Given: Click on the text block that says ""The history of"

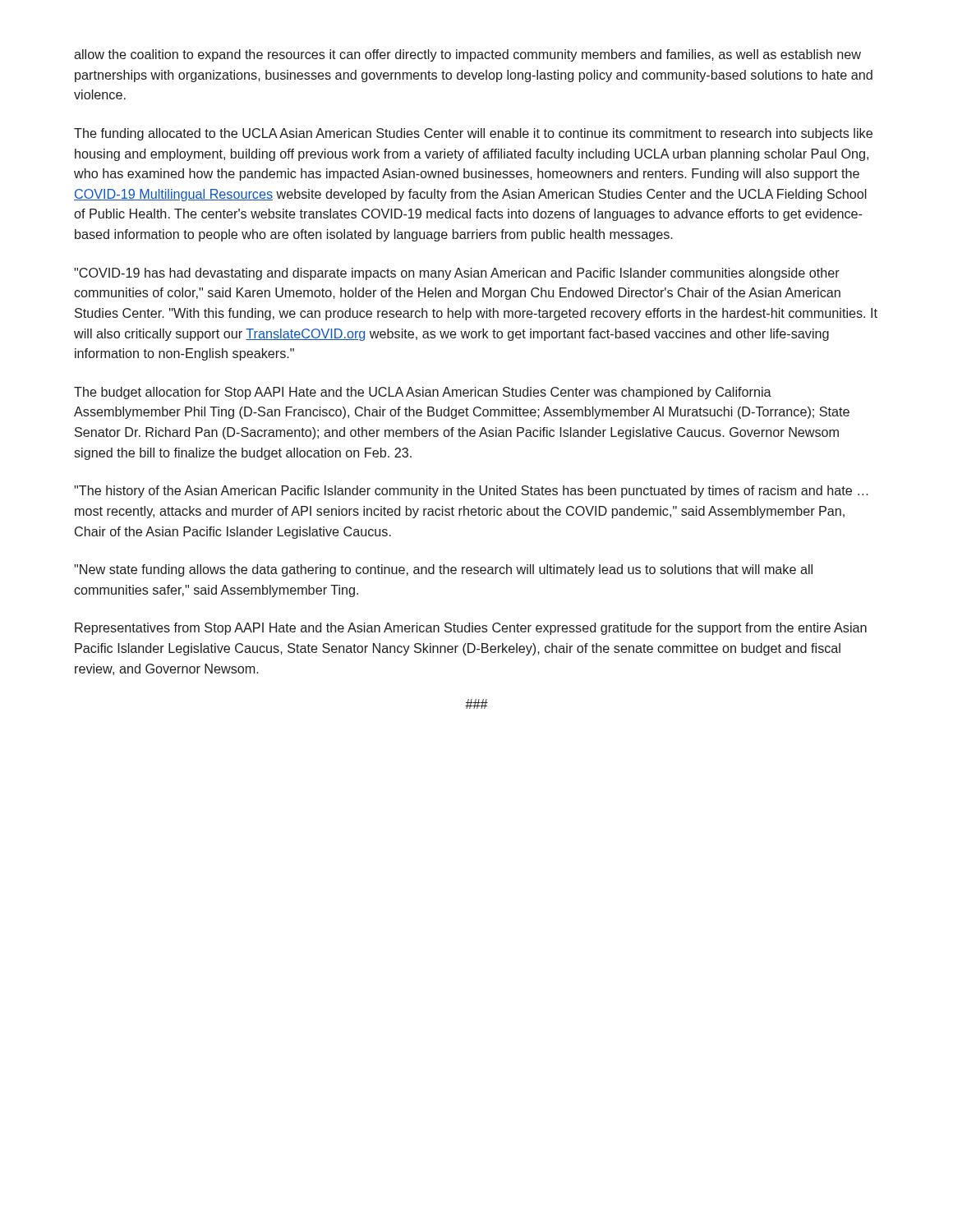Looking at the screenshot, I should [x=472, y=511].
